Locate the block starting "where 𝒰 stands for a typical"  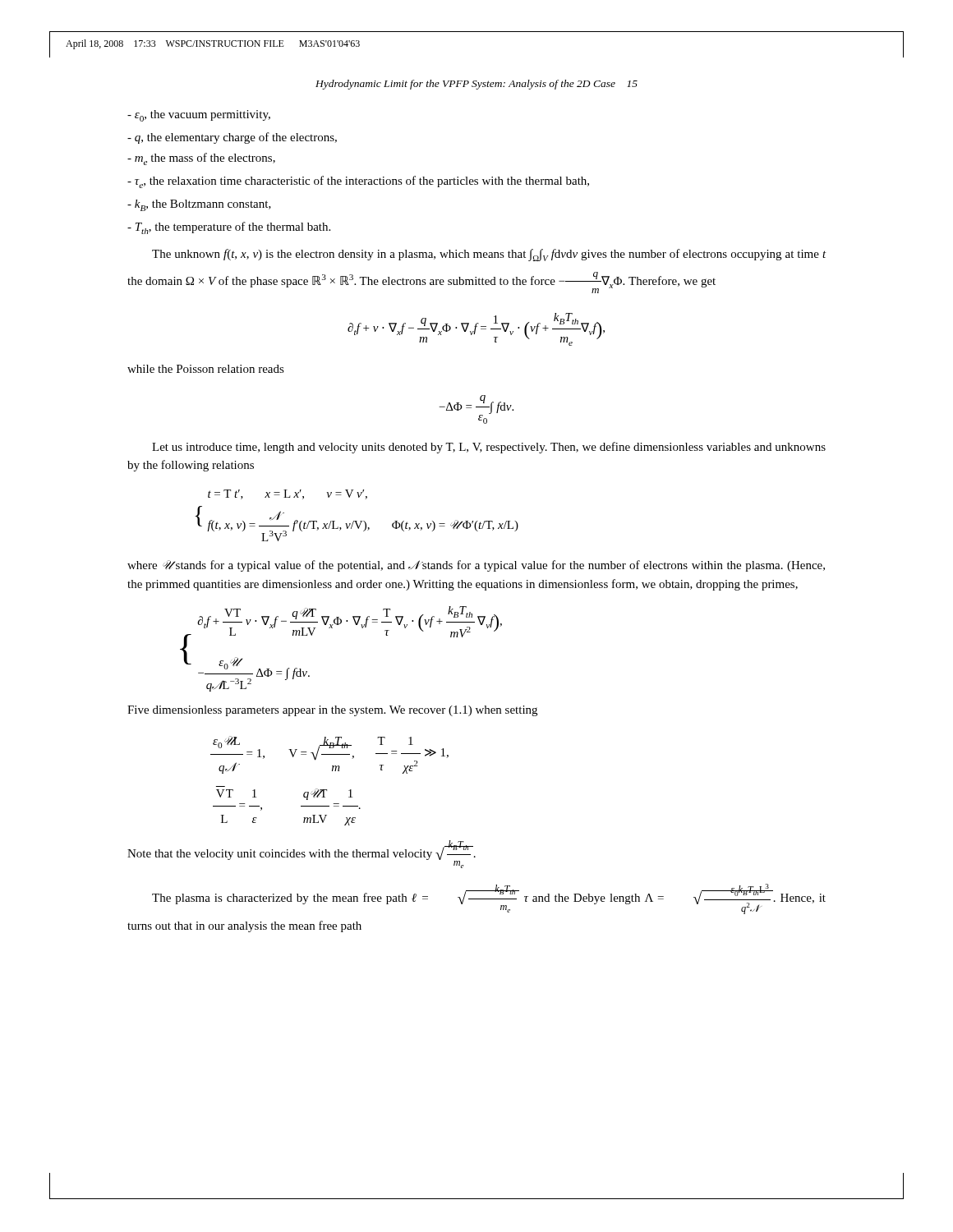pyautogui.click(x=476, y=575)
